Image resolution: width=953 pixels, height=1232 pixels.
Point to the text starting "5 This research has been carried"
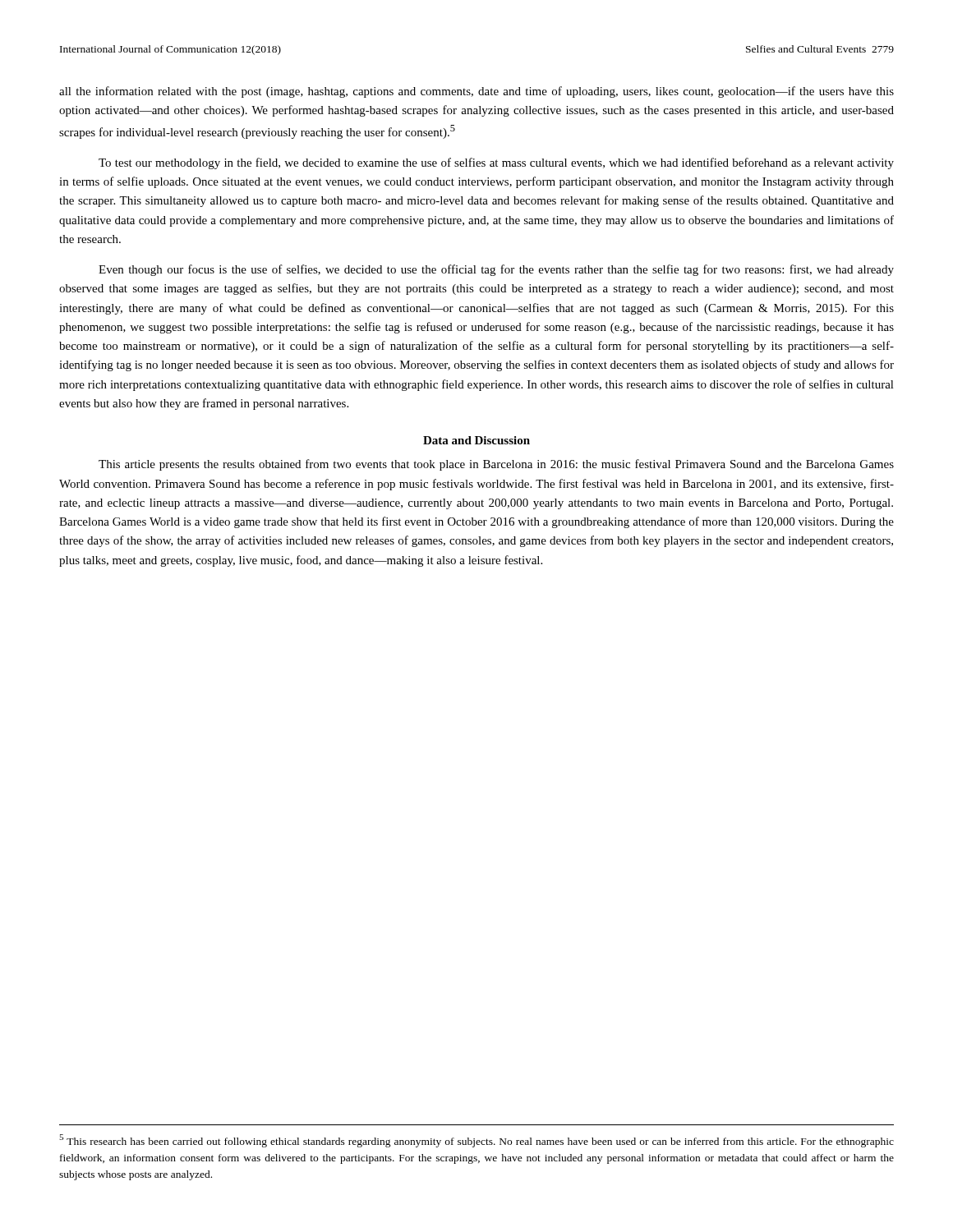[476, 1156]
